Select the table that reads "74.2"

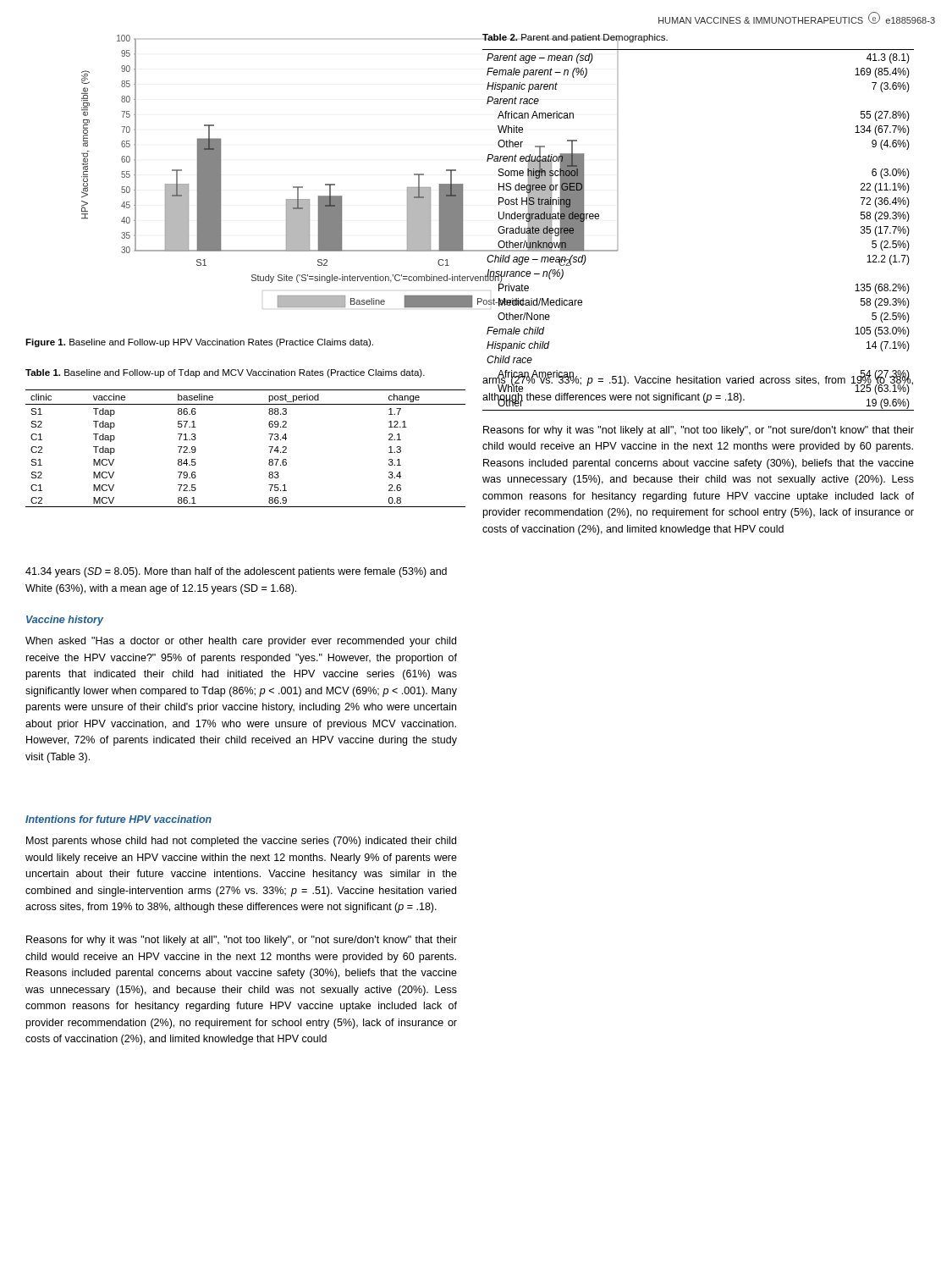click(x=245, y=448)
